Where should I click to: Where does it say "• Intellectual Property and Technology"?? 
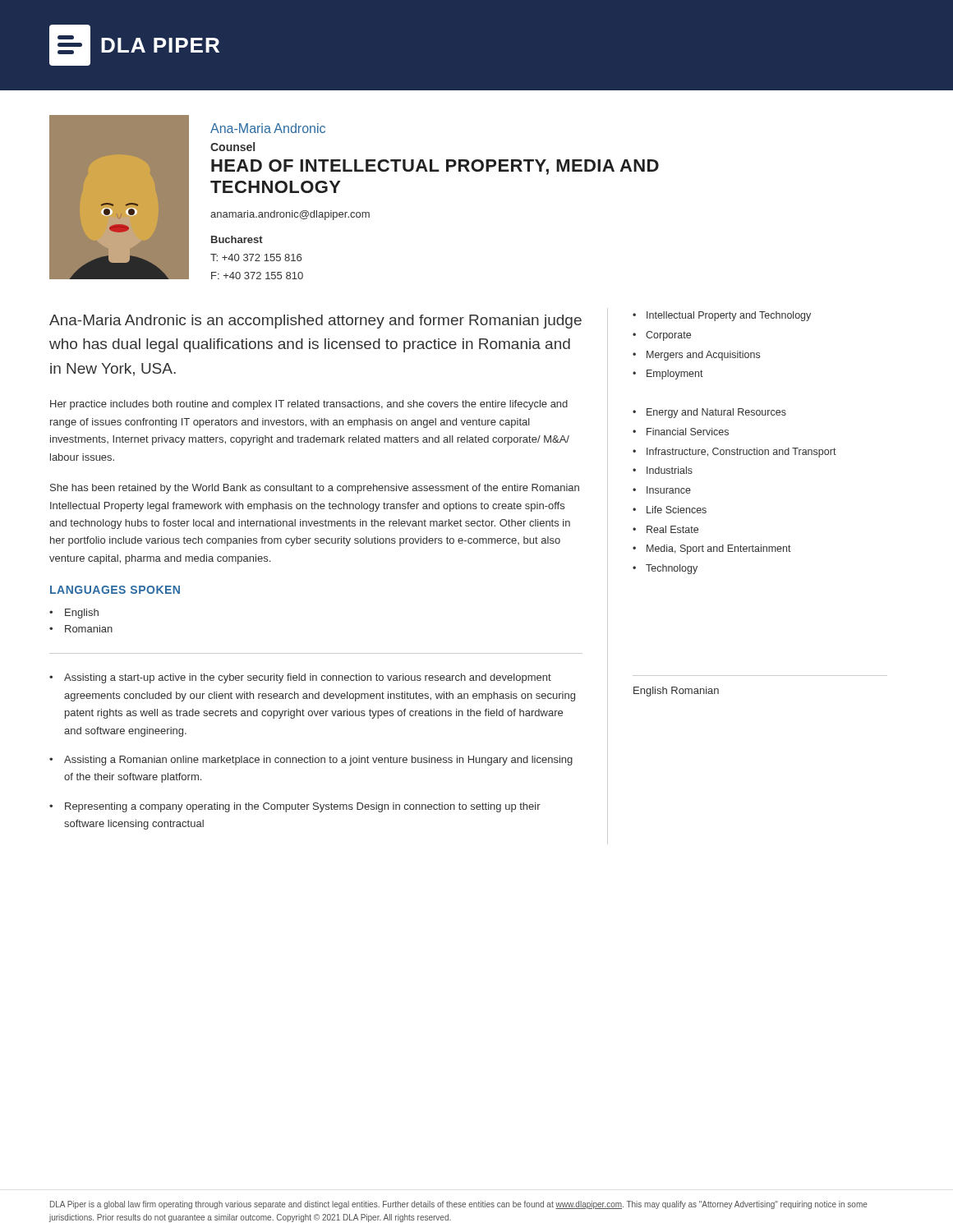point(722,316)
